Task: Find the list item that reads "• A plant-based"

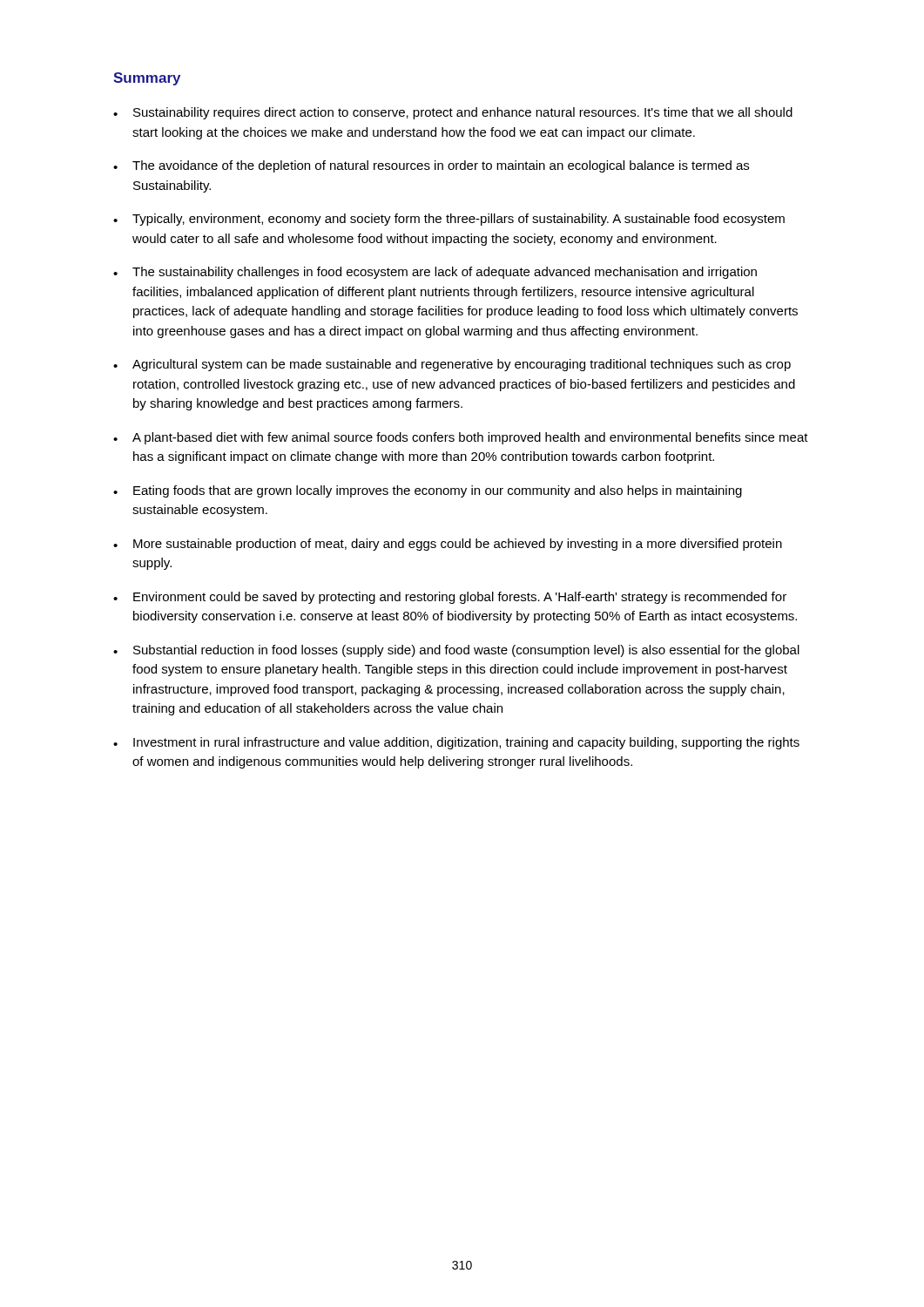Action: pos(462,447)
